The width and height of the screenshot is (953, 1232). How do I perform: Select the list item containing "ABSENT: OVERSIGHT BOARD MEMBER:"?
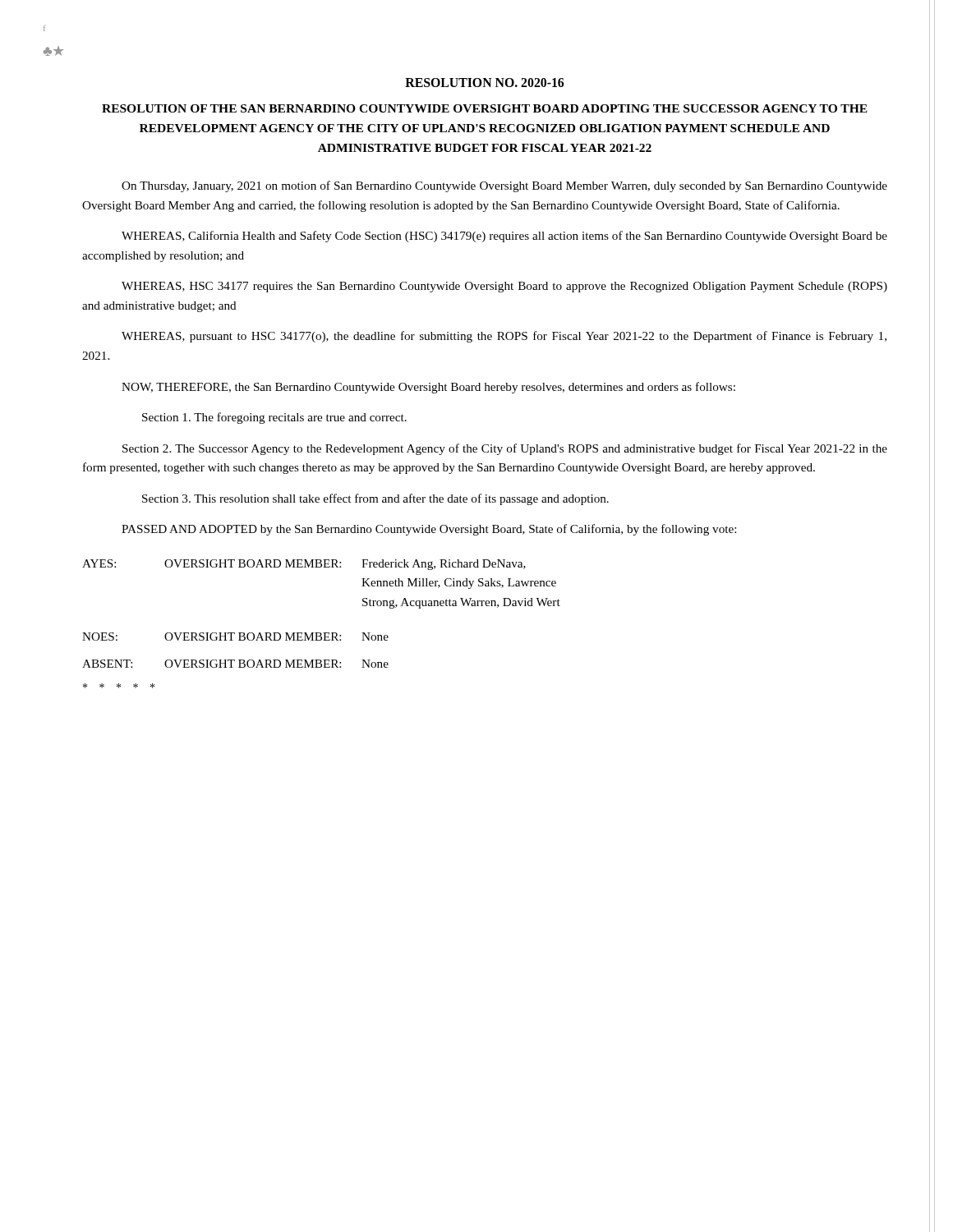tap(235, 664)
